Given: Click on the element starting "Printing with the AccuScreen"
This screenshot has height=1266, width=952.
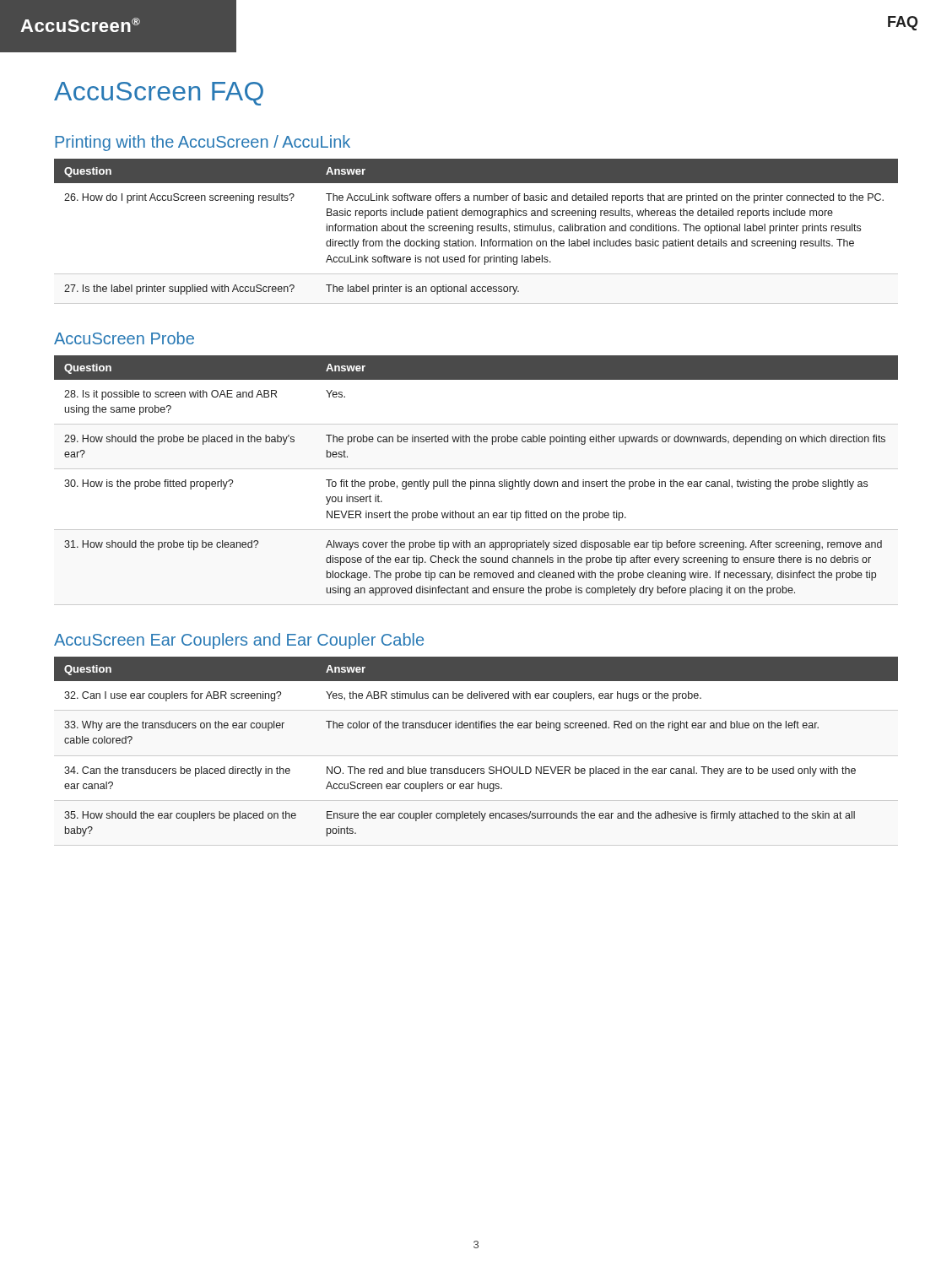Looking at the screenshot, I should tap(203, 143).
